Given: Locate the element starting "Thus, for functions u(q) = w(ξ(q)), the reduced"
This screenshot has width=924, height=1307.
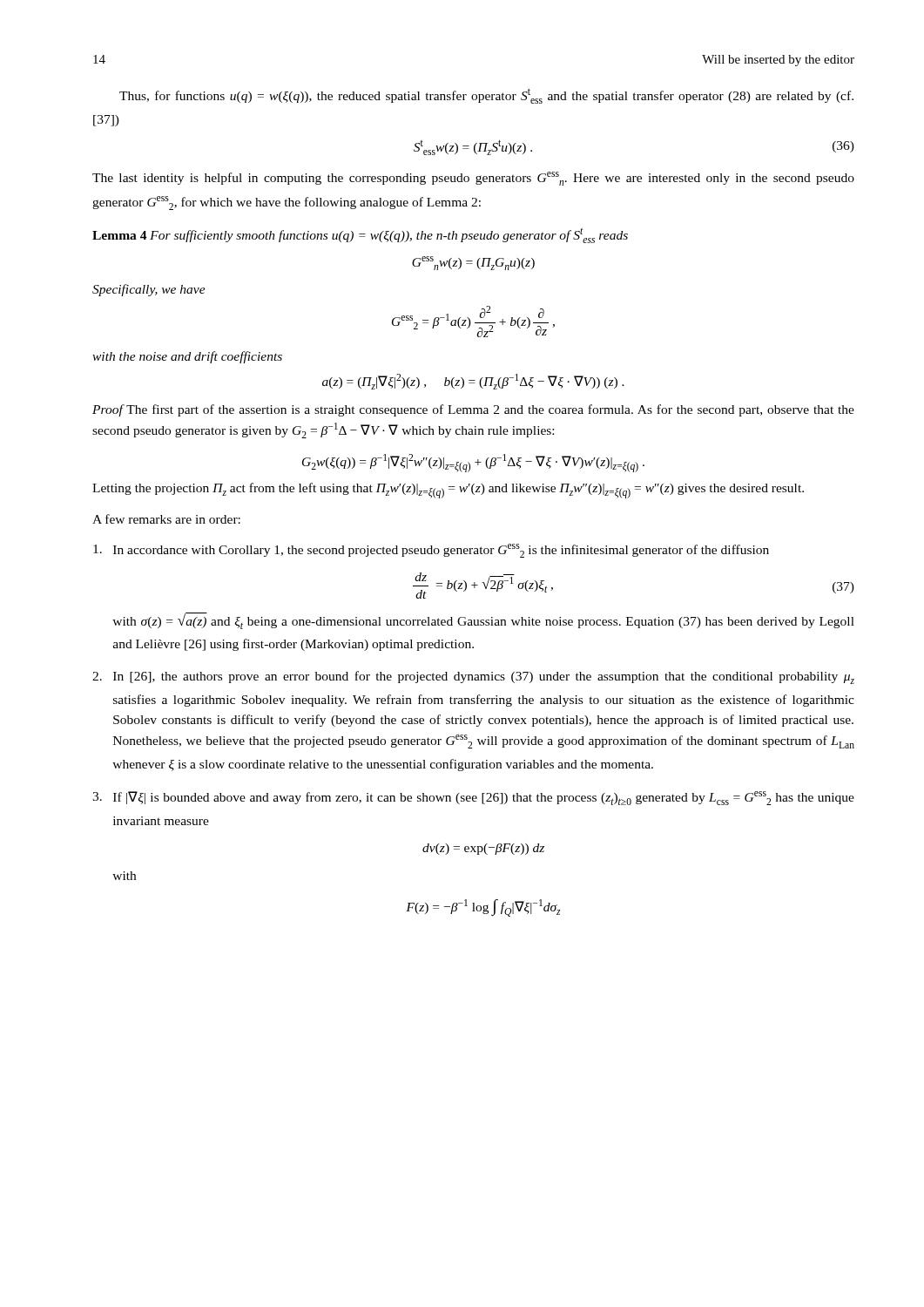Looking at the screenshot, I should 473,107.
